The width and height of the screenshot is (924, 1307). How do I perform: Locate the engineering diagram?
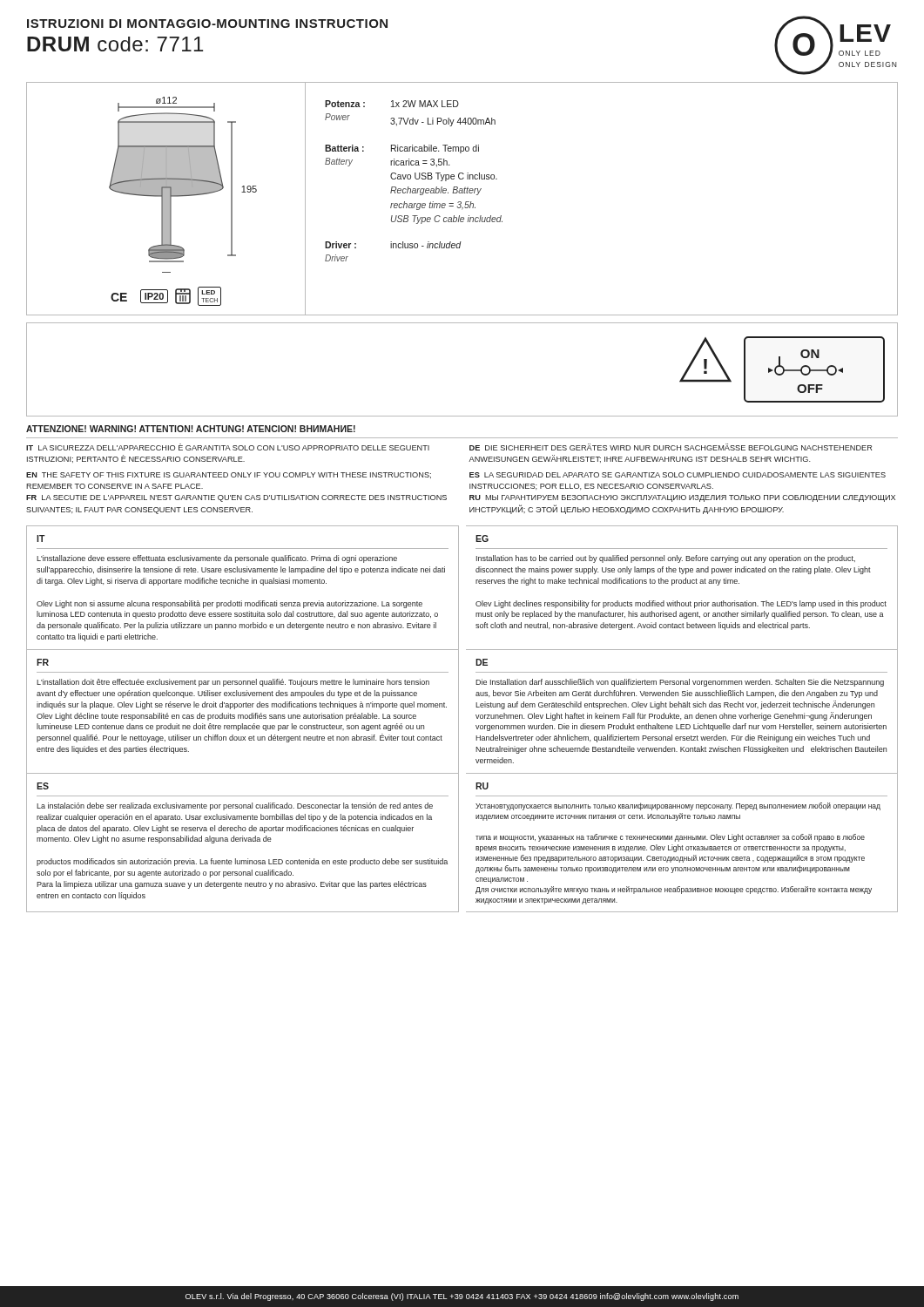166,199
